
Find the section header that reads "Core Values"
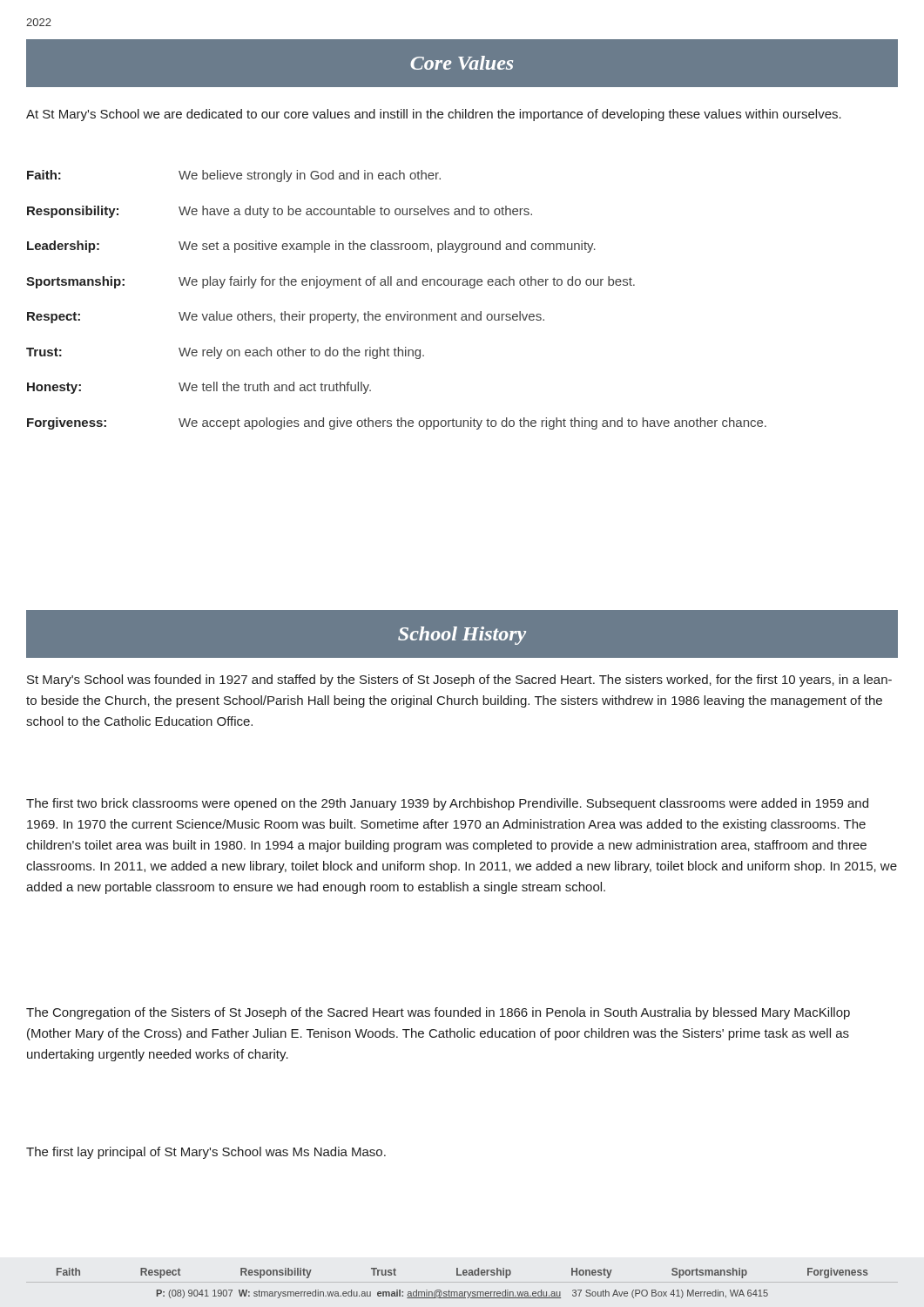tap(462, 63)
